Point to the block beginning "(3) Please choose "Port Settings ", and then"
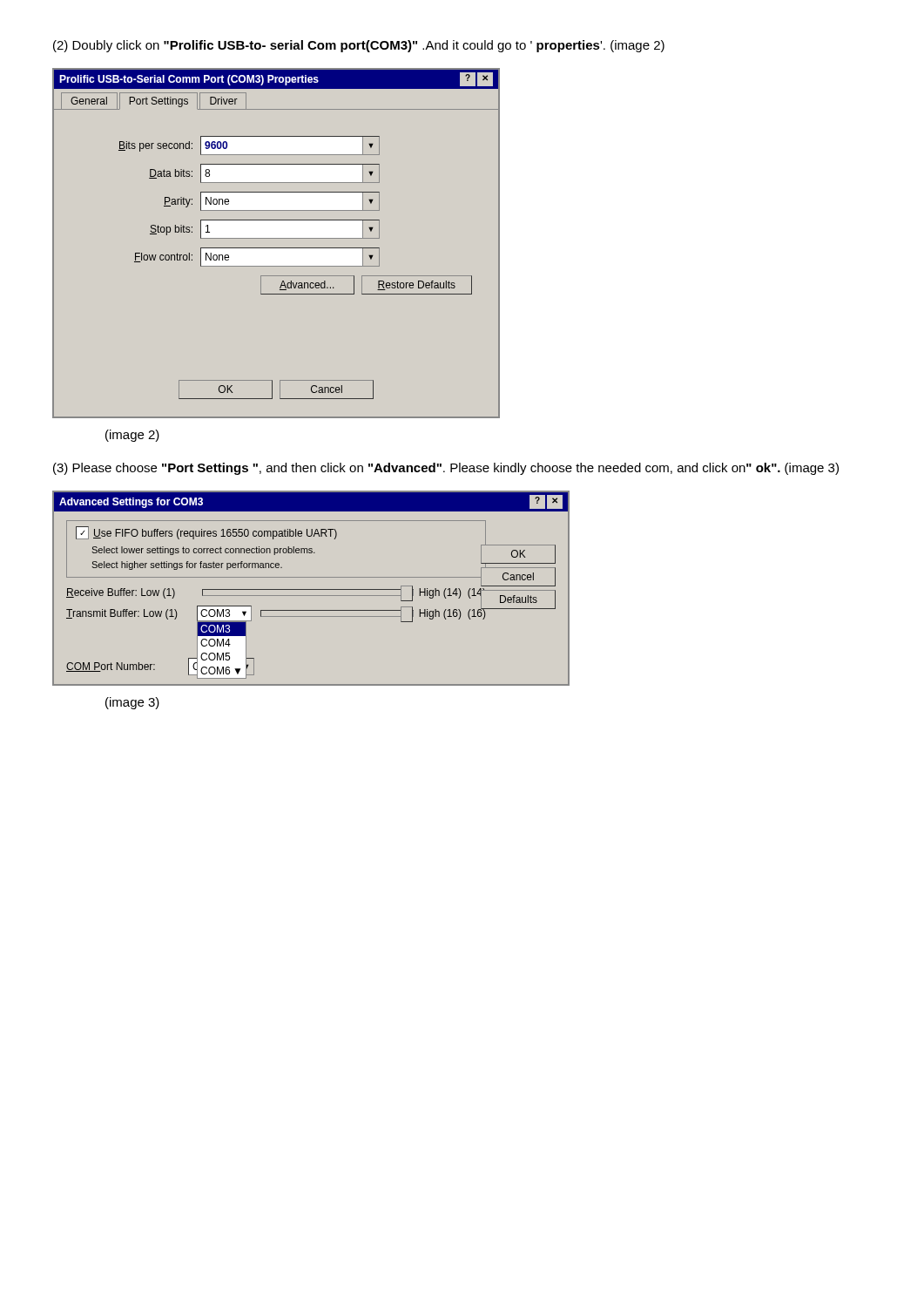924x1307 pixels. click(x=446, y=467)
